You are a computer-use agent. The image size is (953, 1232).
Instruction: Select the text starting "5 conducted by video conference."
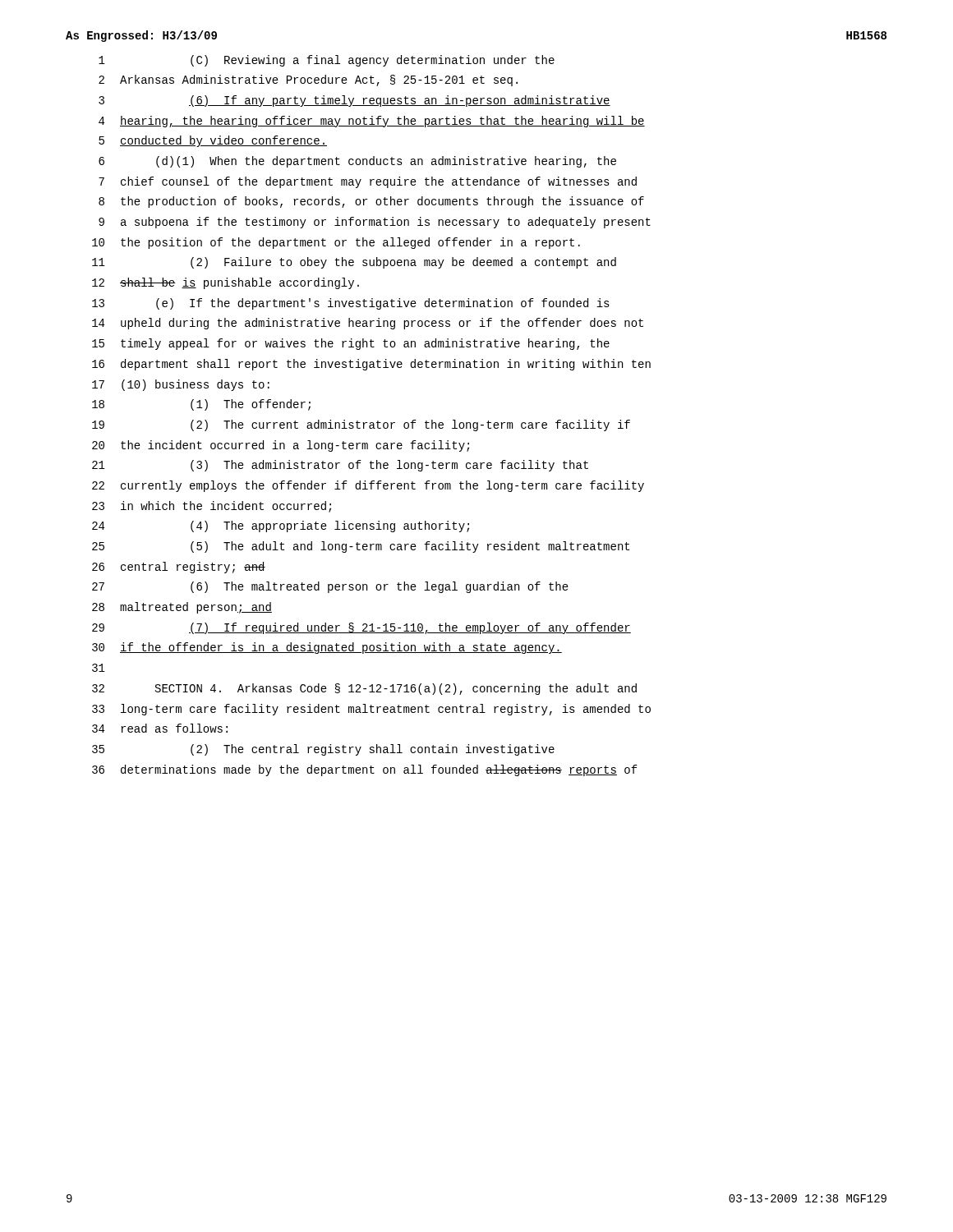point(213,141)
